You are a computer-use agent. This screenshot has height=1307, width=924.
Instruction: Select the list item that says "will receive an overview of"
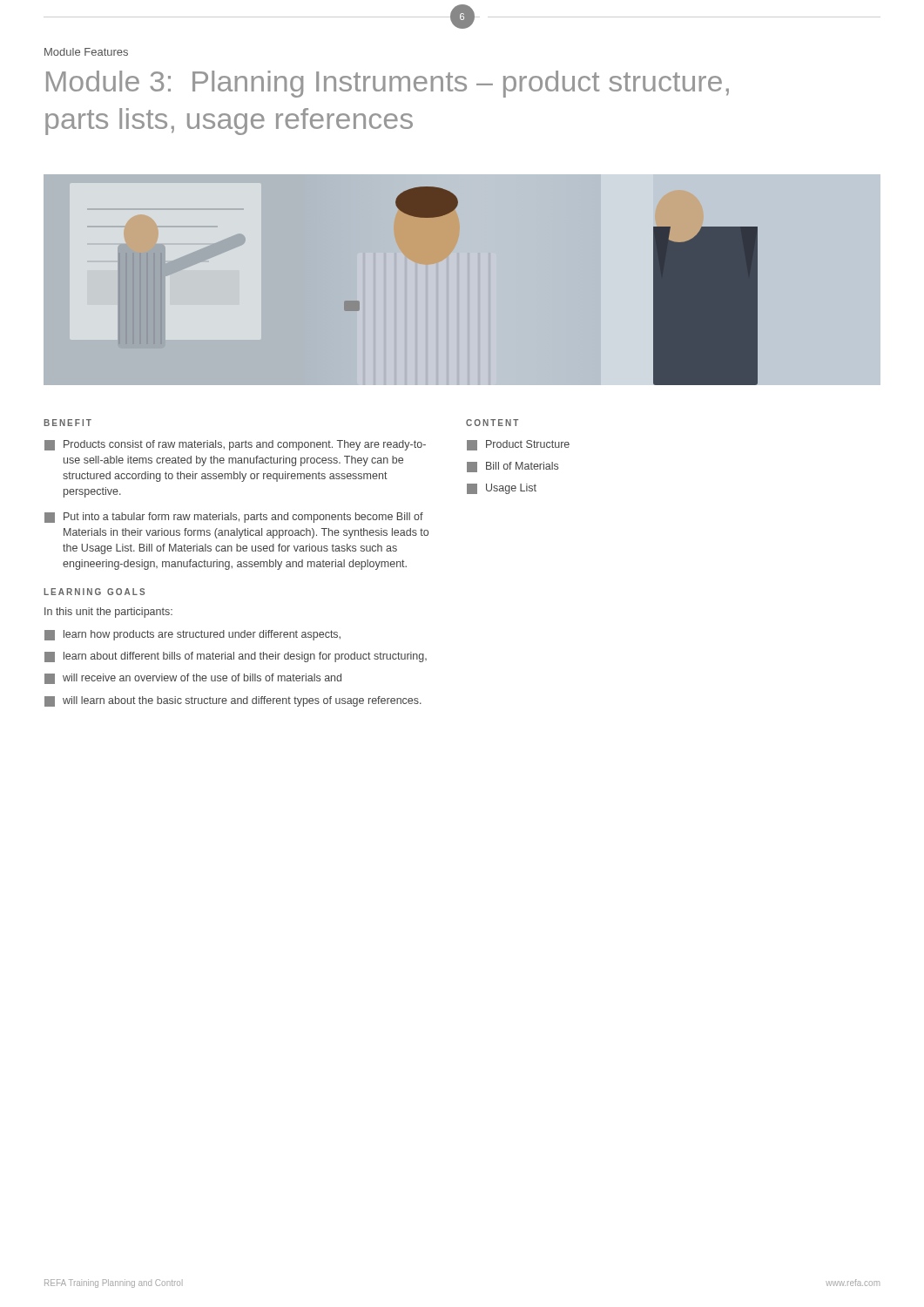[193, 678]
